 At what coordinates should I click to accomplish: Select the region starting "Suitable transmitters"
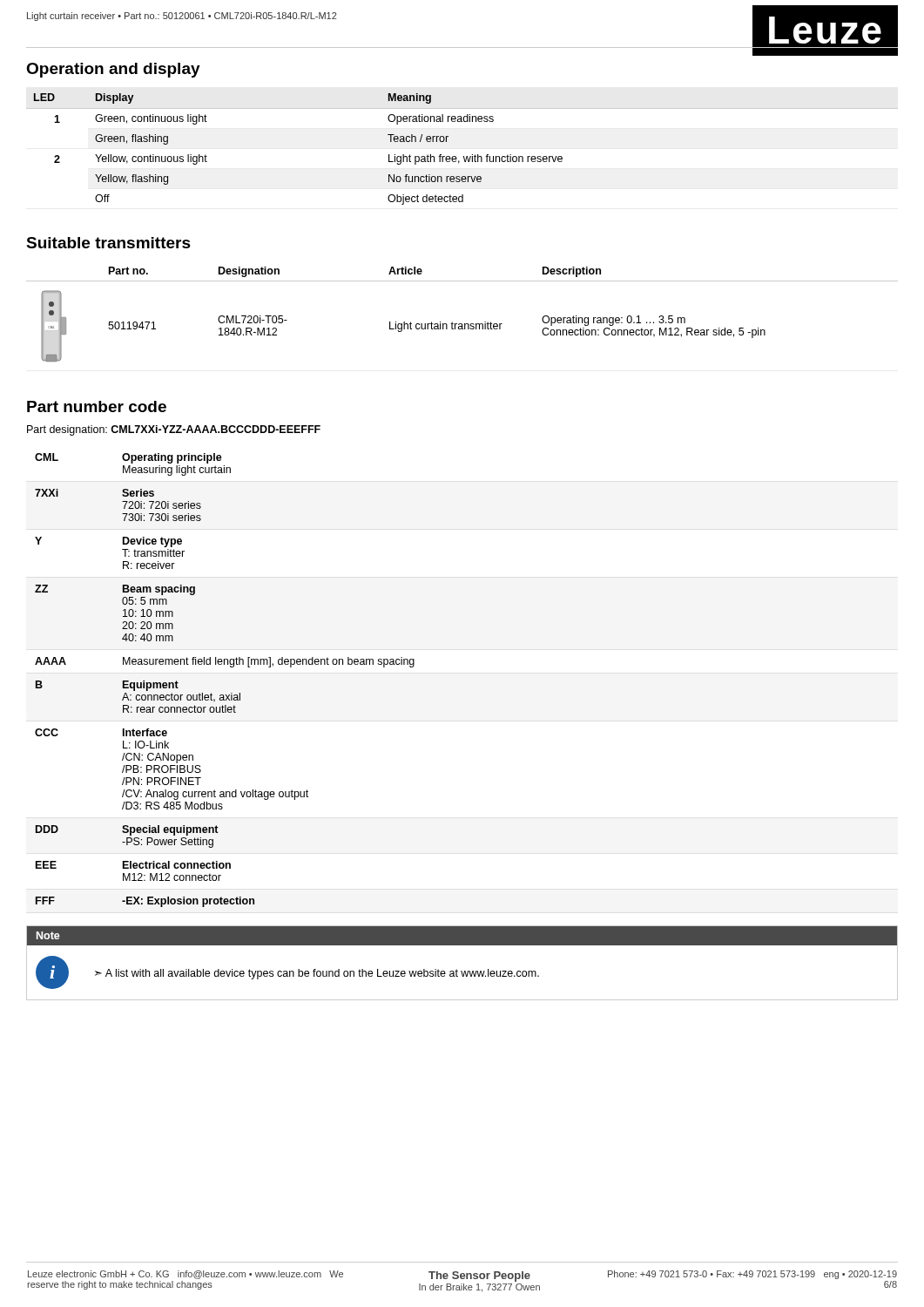click(x=108, y=243)
